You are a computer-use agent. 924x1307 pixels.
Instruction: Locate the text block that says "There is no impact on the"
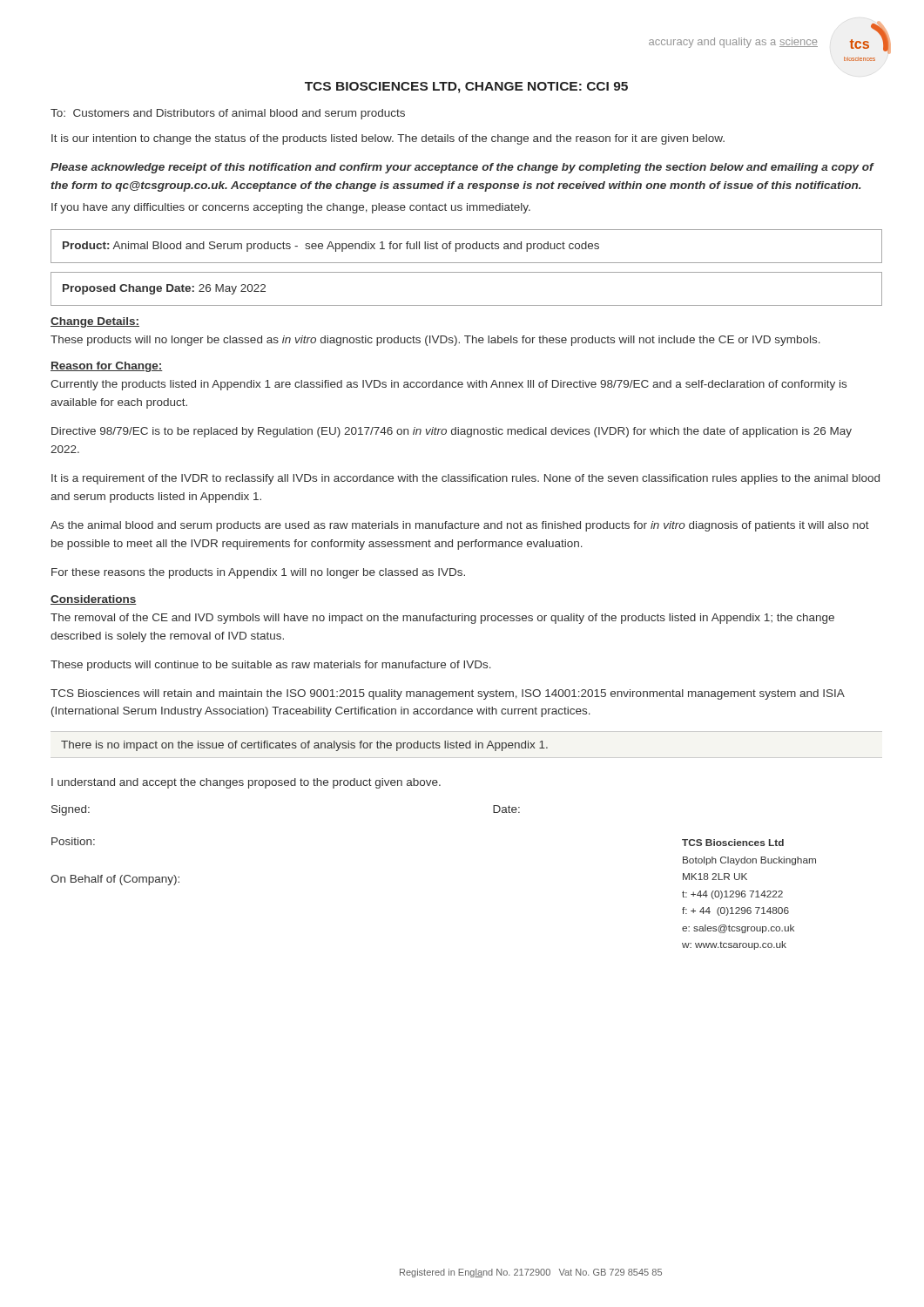tap(305, 745)
